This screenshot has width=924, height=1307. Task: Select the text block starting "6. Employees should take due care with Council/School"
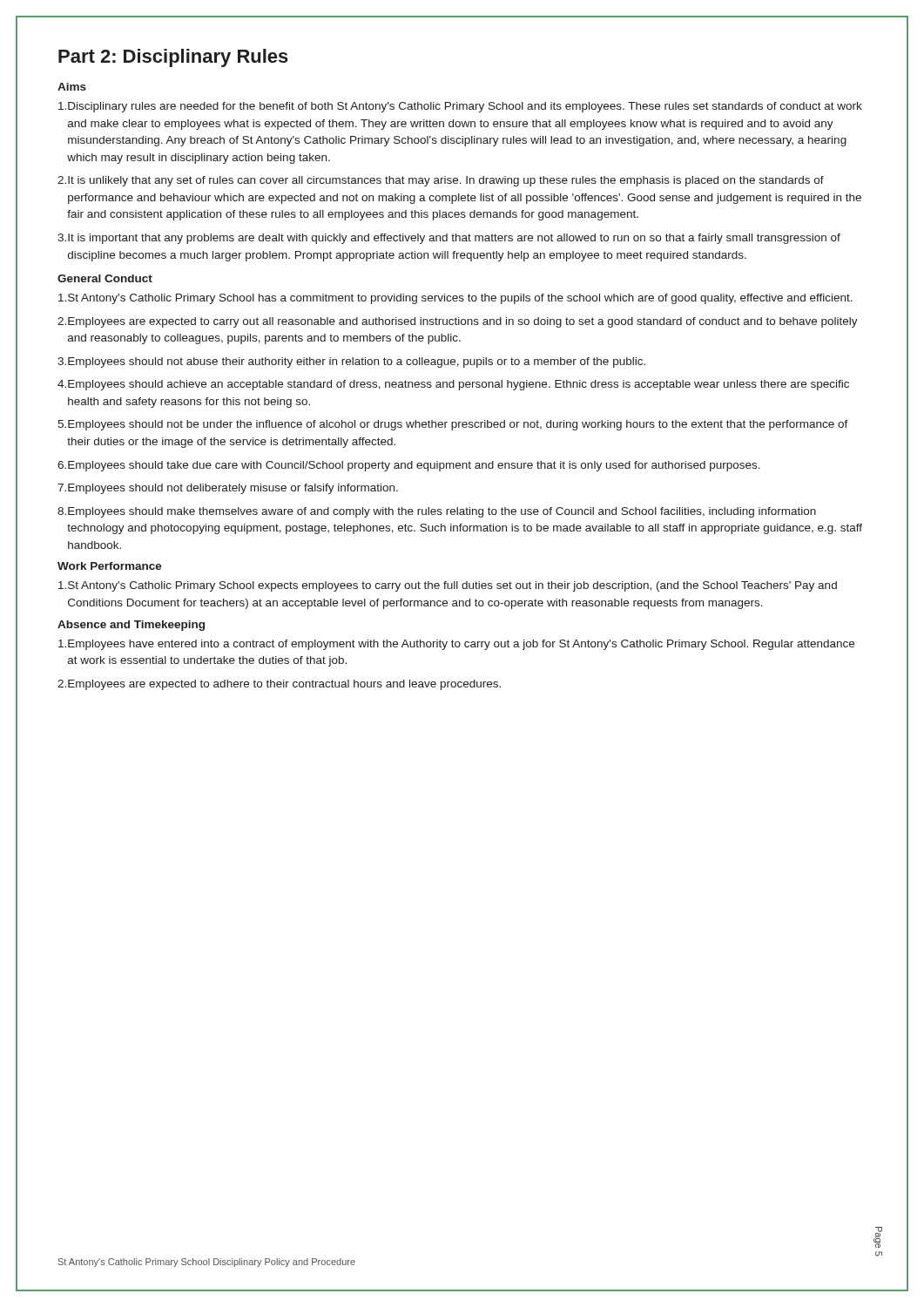pyautogui.click(x=409, y=465)
